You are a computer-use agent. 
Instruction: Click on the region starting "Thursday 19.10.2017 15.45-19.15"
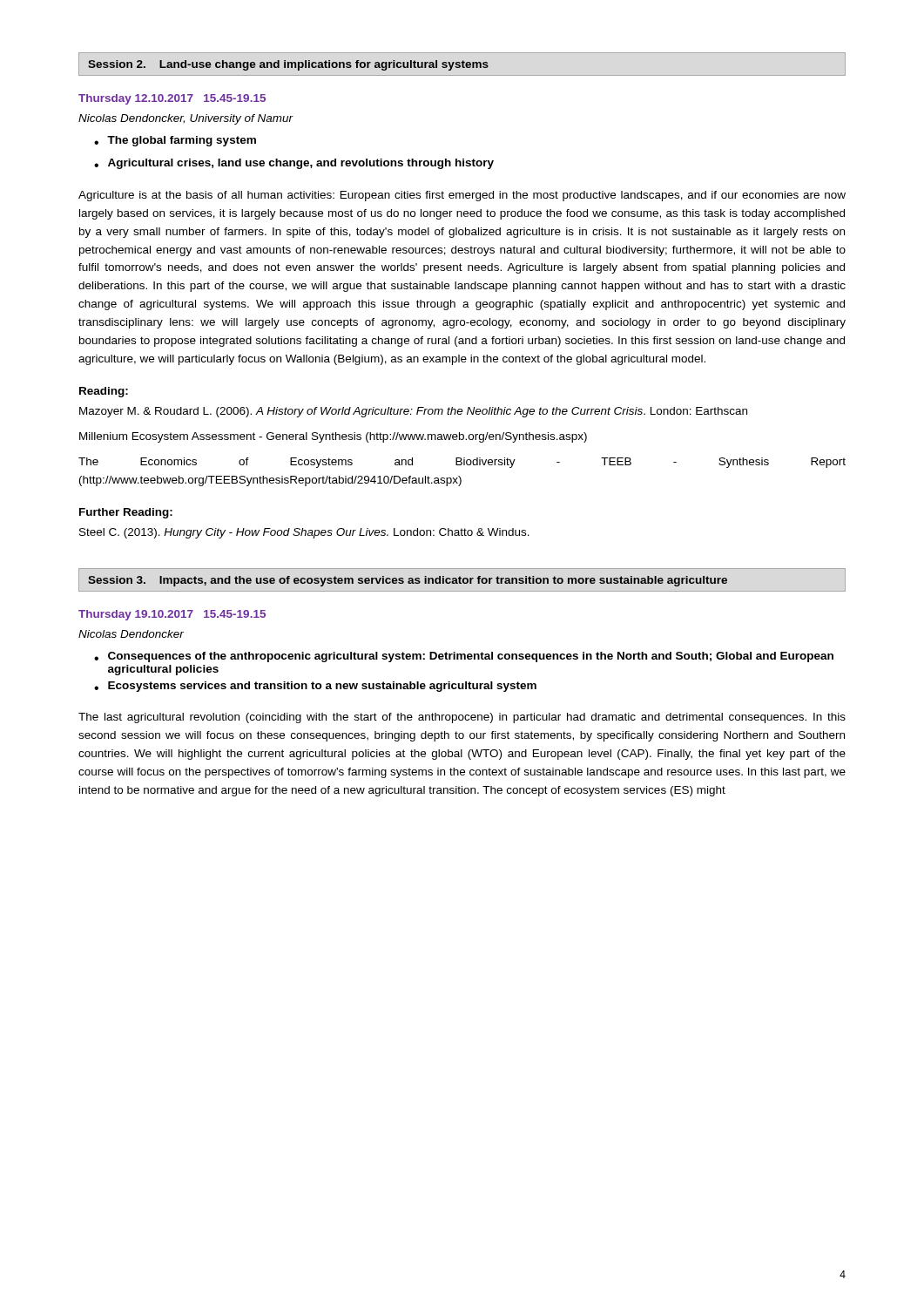(x=172, y=614)
